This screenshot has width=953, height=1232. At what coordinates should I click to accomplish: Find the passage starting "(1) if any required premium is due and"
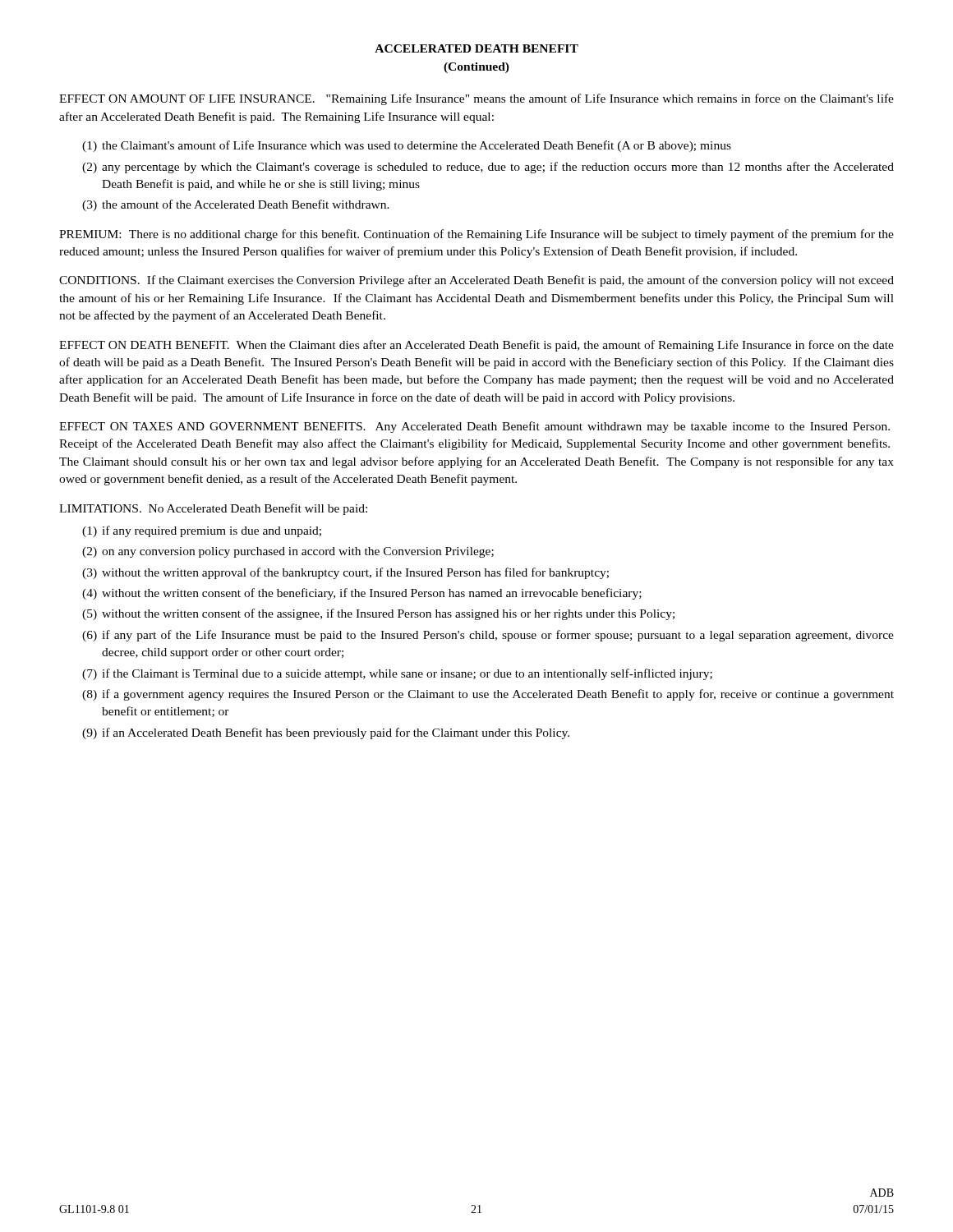tap(202, 531)
